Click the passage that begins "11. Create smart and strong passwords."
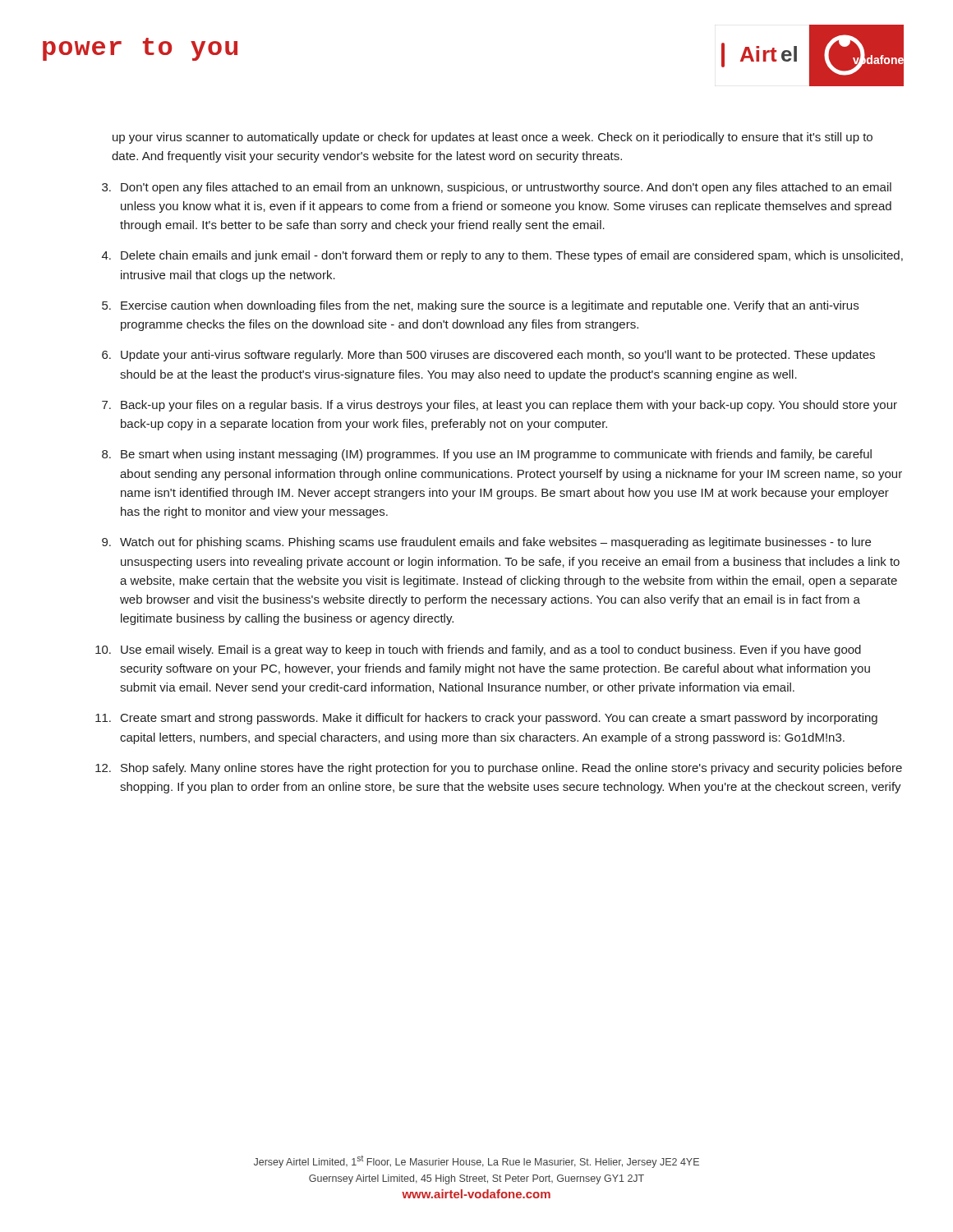This screenshot has width=953, height=1232. (489, 727)
